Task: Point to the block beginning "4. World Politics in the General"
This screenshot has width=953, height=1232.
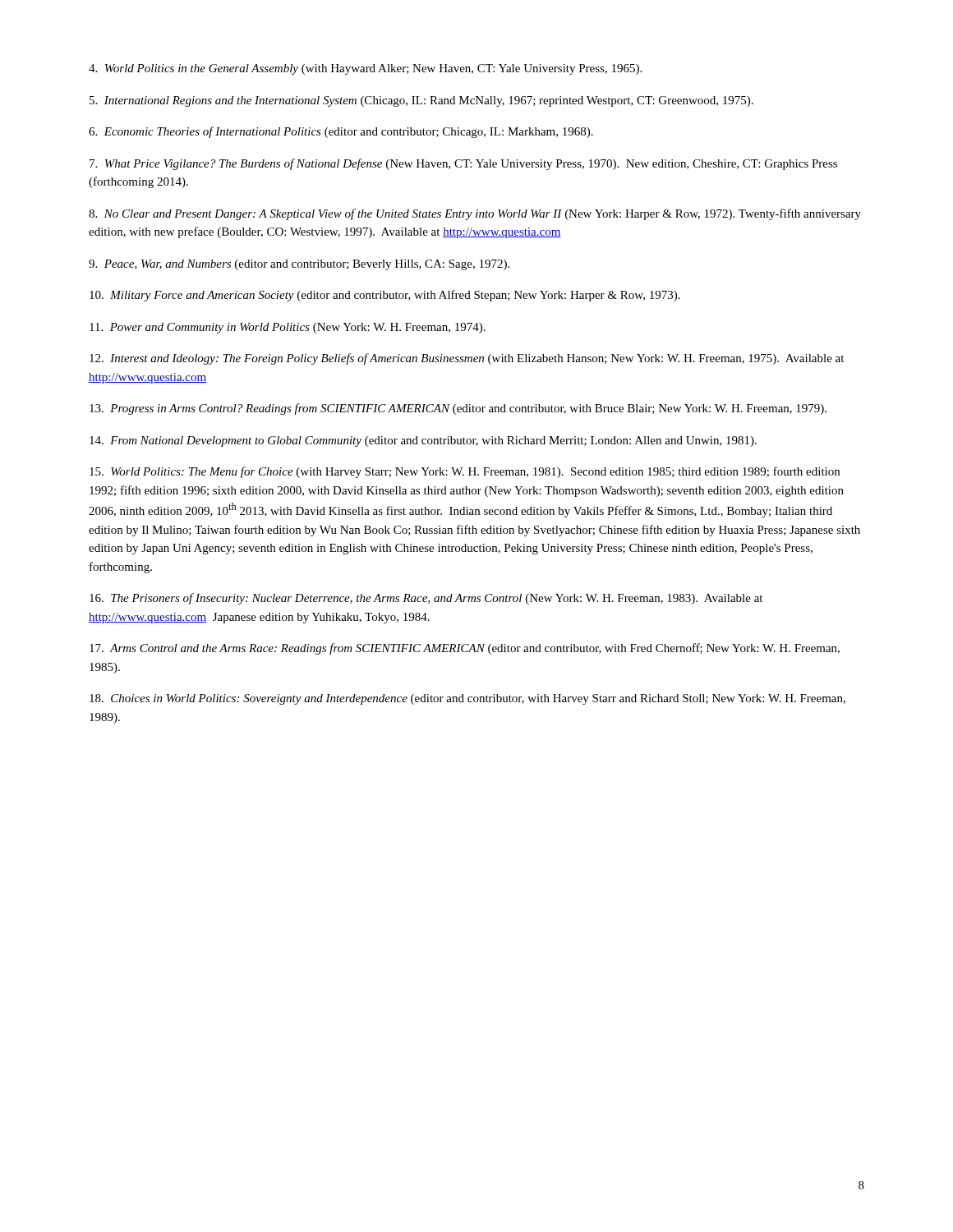Action: click(x=366, y=68)
